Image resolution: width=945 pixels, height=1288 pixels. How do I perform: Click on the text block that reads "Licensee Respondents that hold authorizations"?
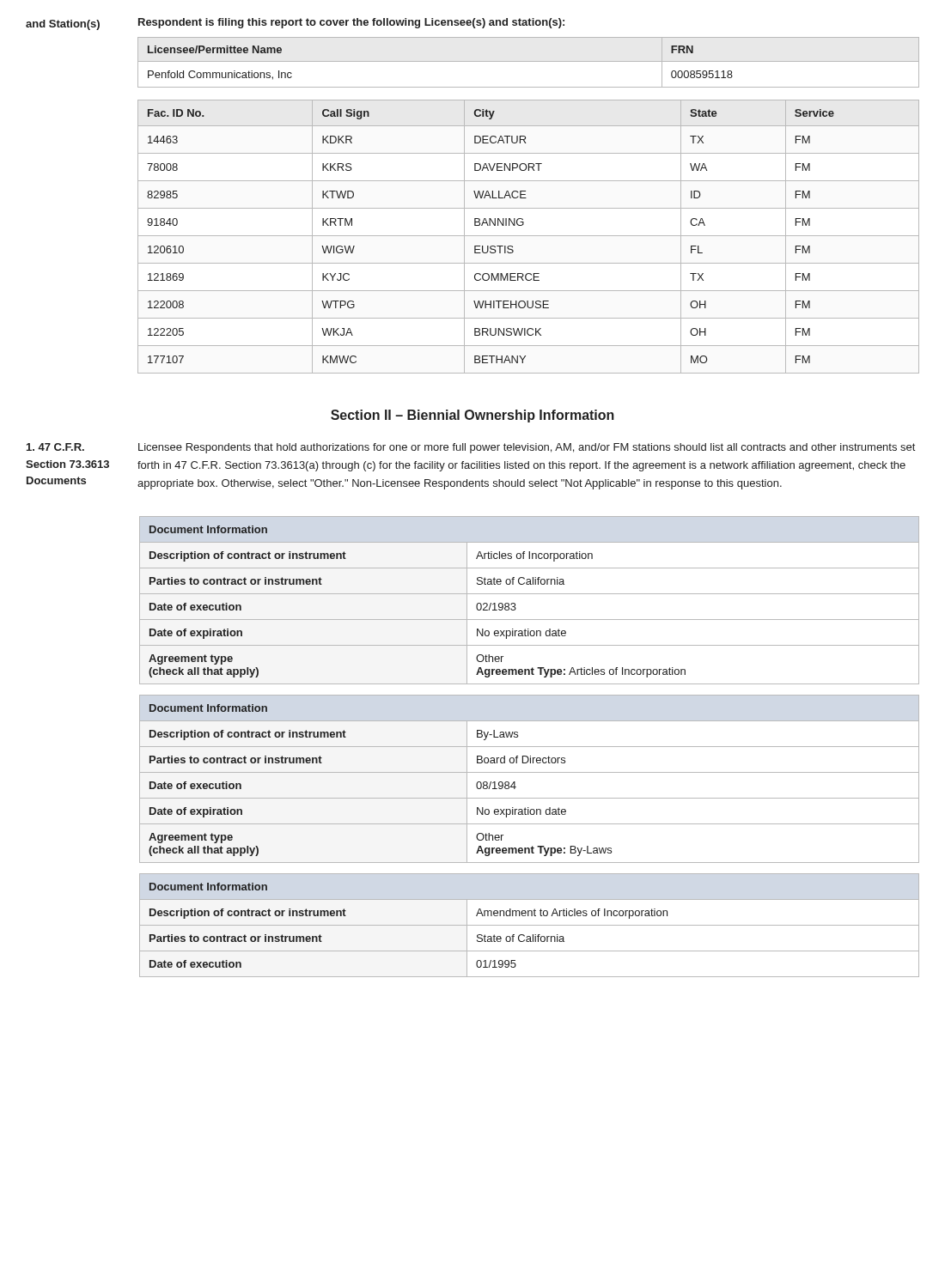pos(526,465)
